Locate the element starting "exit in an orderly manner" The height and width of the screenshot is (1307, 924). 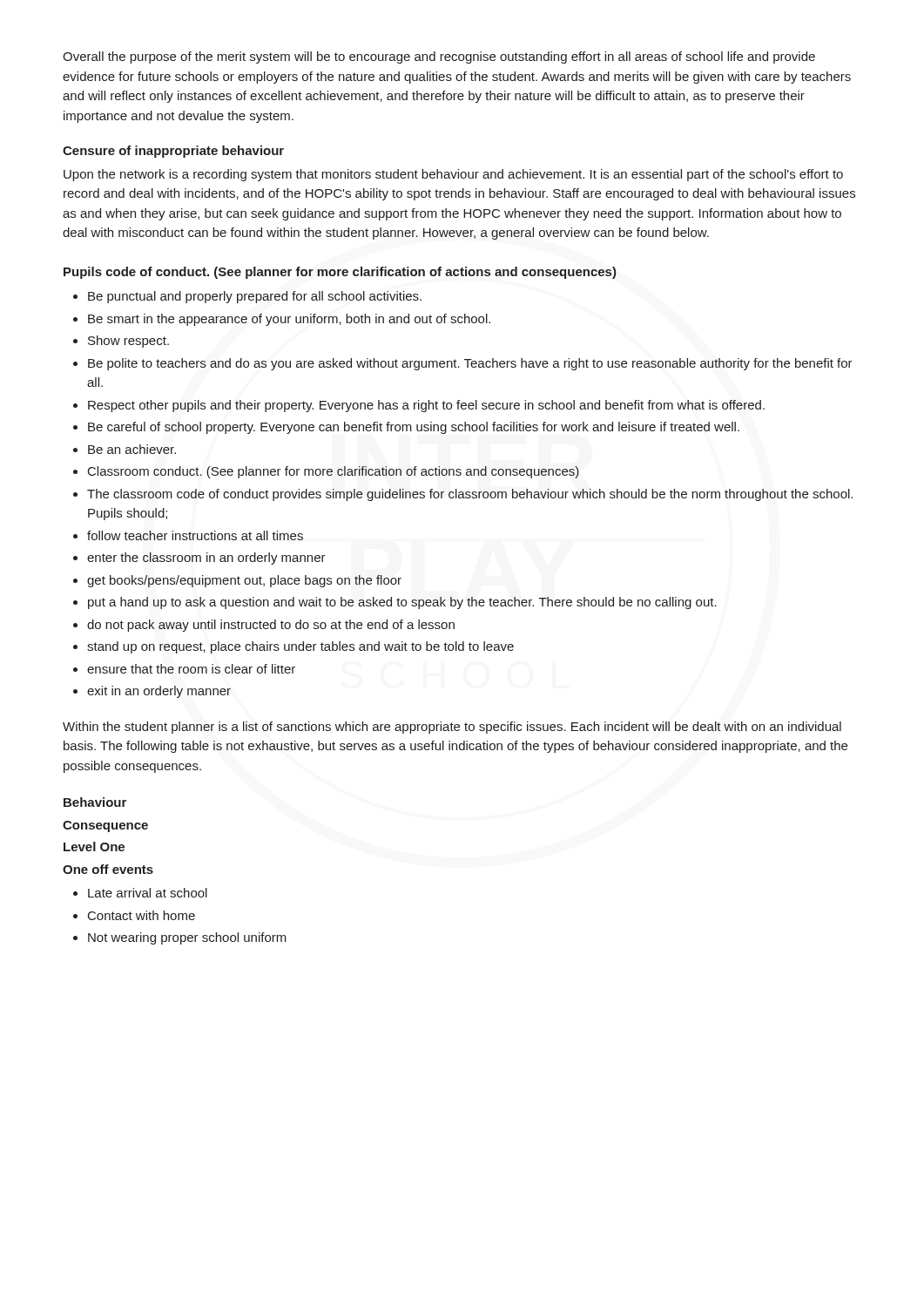pos(159,691)
